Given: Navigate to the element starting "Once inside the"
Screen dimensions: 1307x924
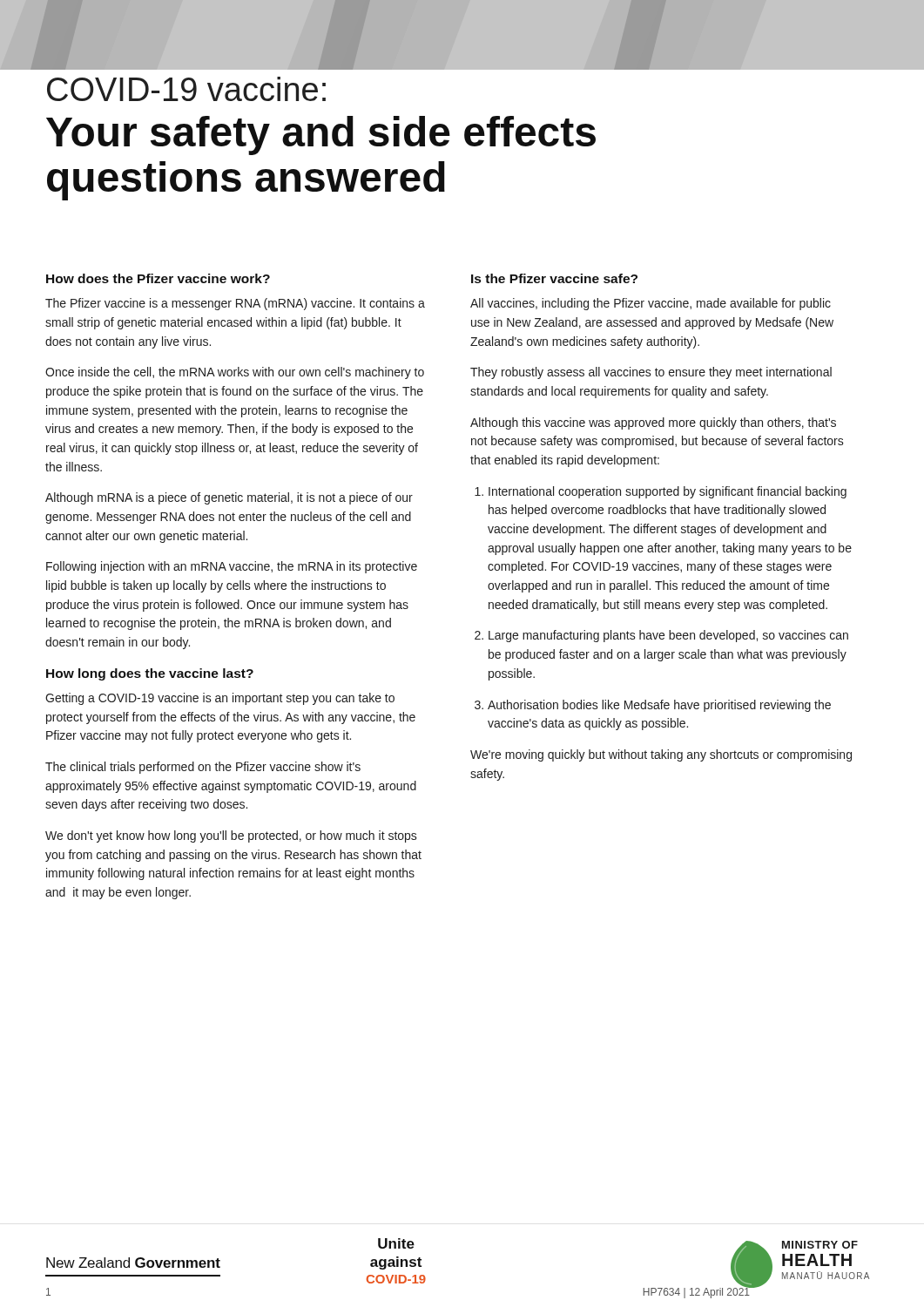Looking at the screenshot, I should (x=235, y=419).
